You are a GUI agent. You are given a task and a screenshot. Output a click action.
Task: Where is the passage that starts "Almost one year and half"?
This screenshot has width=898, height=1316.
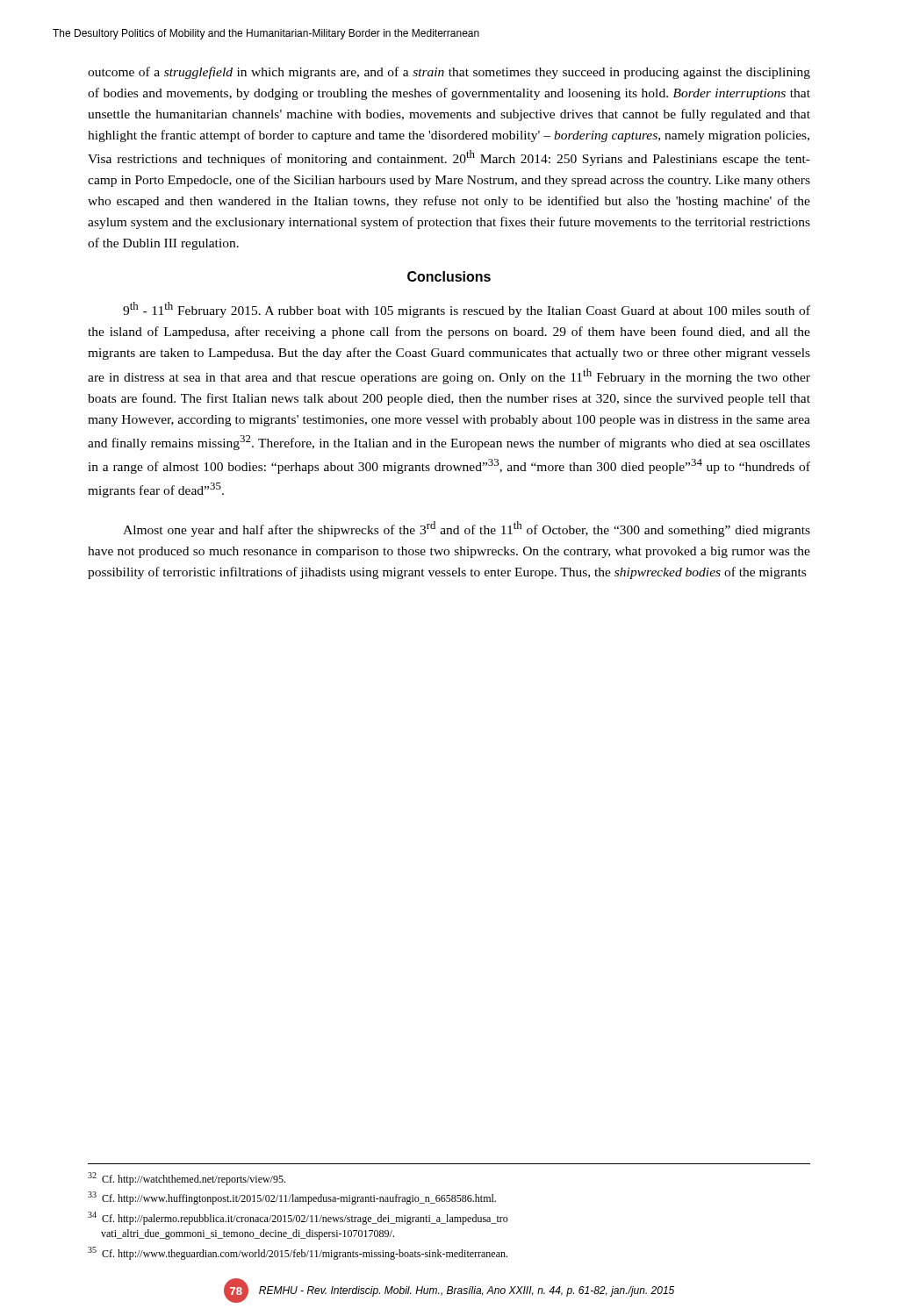click(x=449, y=549)
